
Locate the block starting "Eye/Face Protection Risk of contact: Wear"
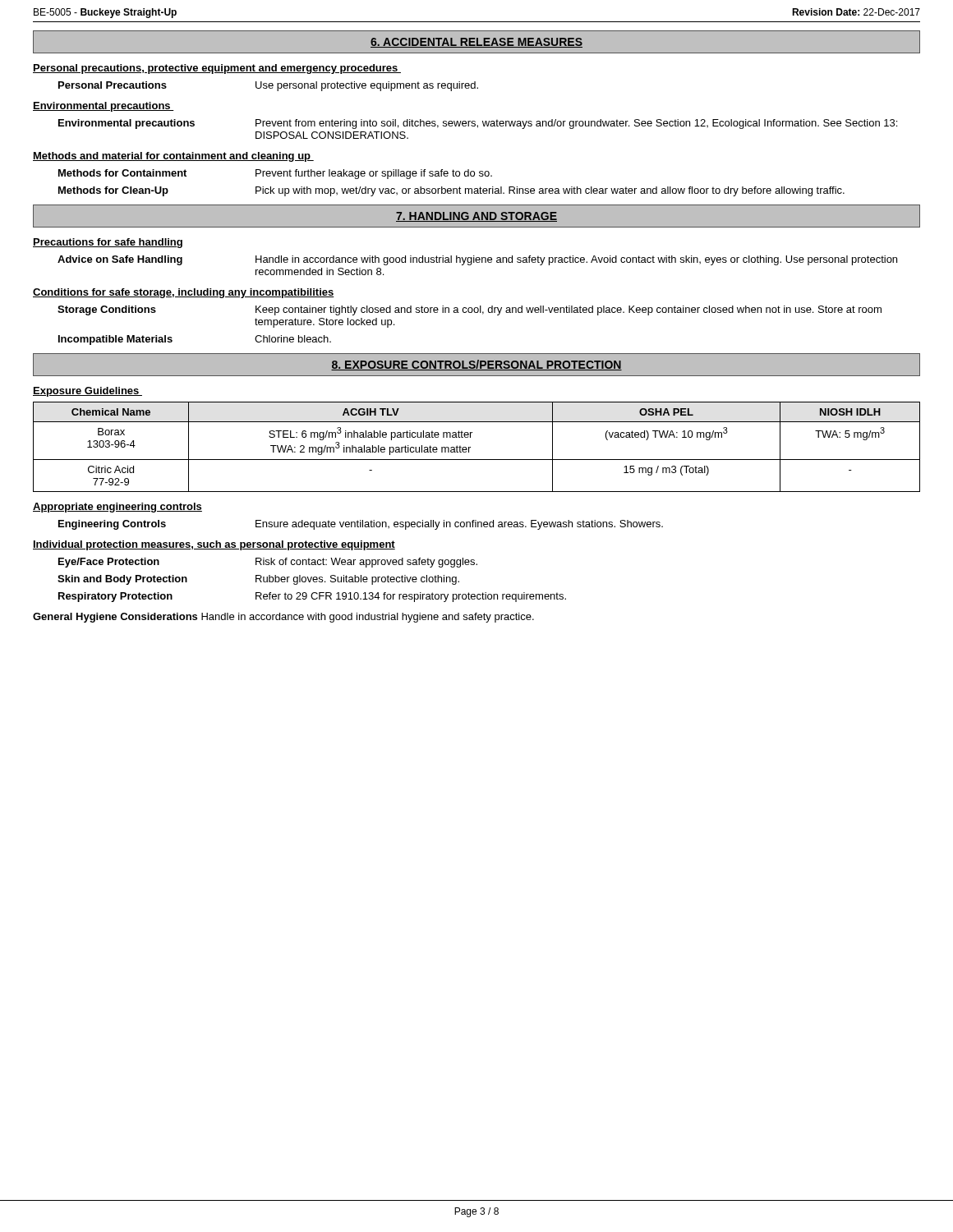(476, 561)
